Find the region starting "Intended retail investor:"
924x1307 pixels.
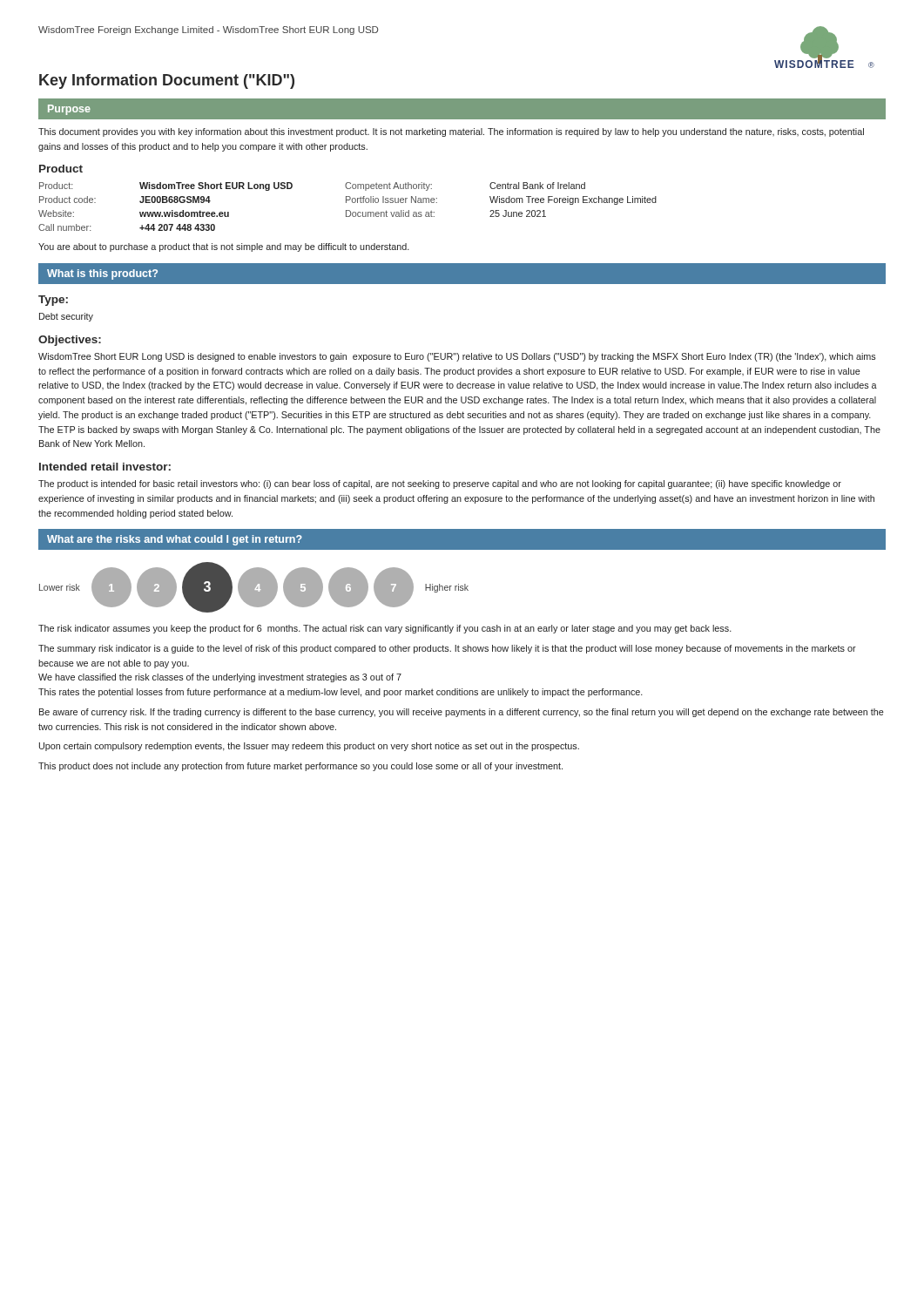tap(105, 467)
